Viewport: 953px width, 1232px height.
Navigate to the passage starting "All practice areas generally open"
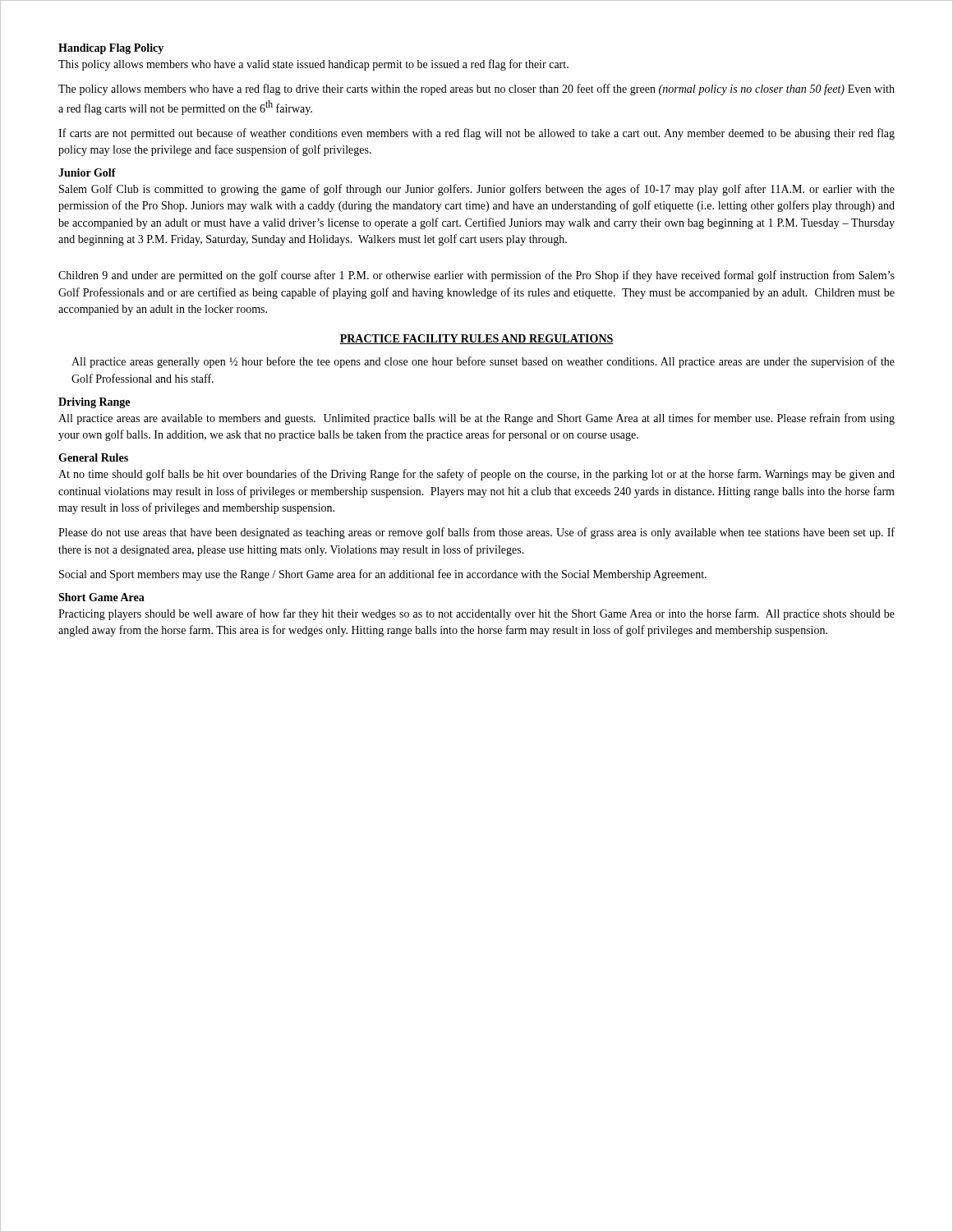point(483,370)
